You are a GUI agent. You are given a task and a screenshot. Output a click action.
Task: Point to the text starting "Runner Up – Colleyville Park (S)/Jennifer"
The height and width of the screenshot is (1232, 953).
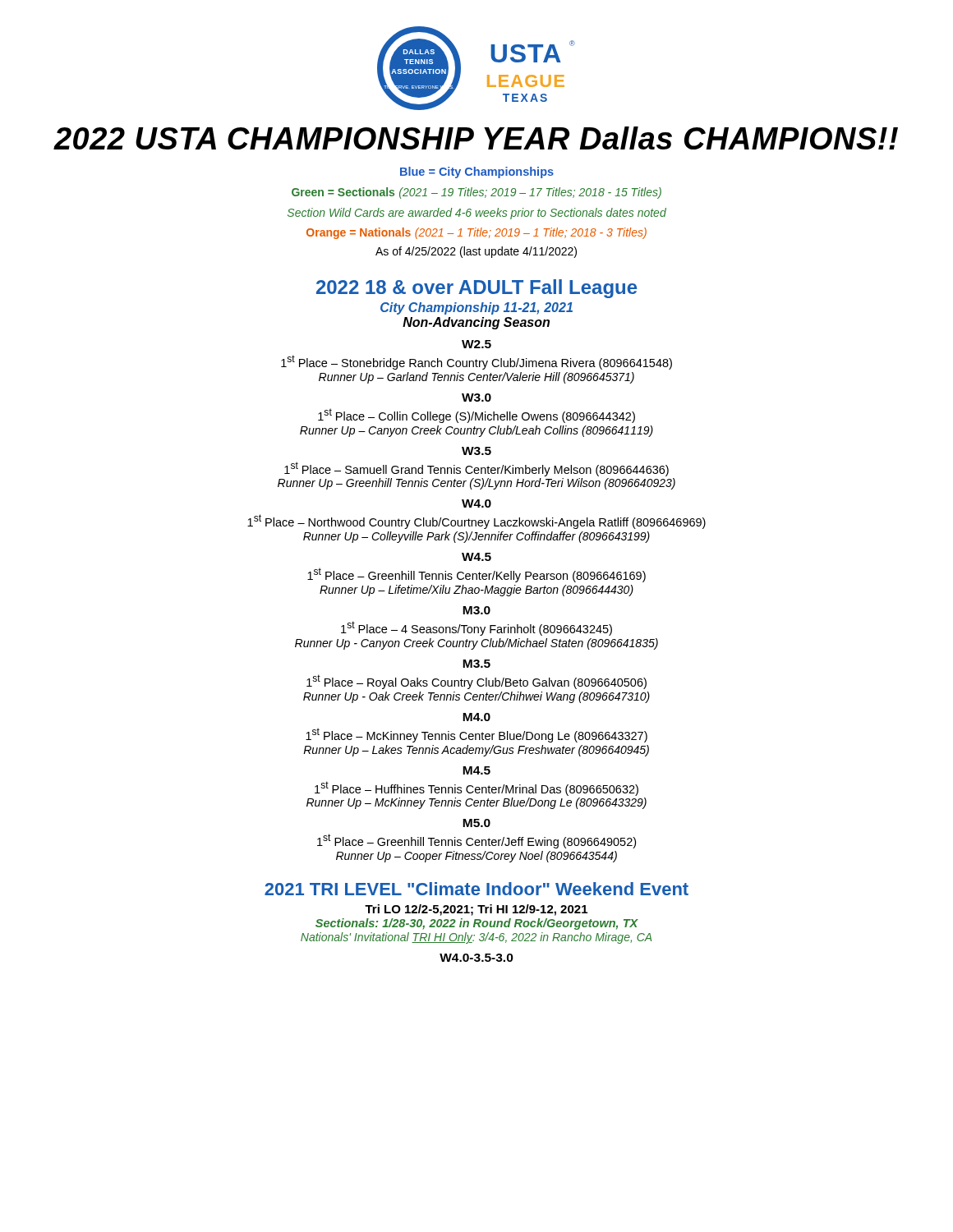[x=476, y=536]
